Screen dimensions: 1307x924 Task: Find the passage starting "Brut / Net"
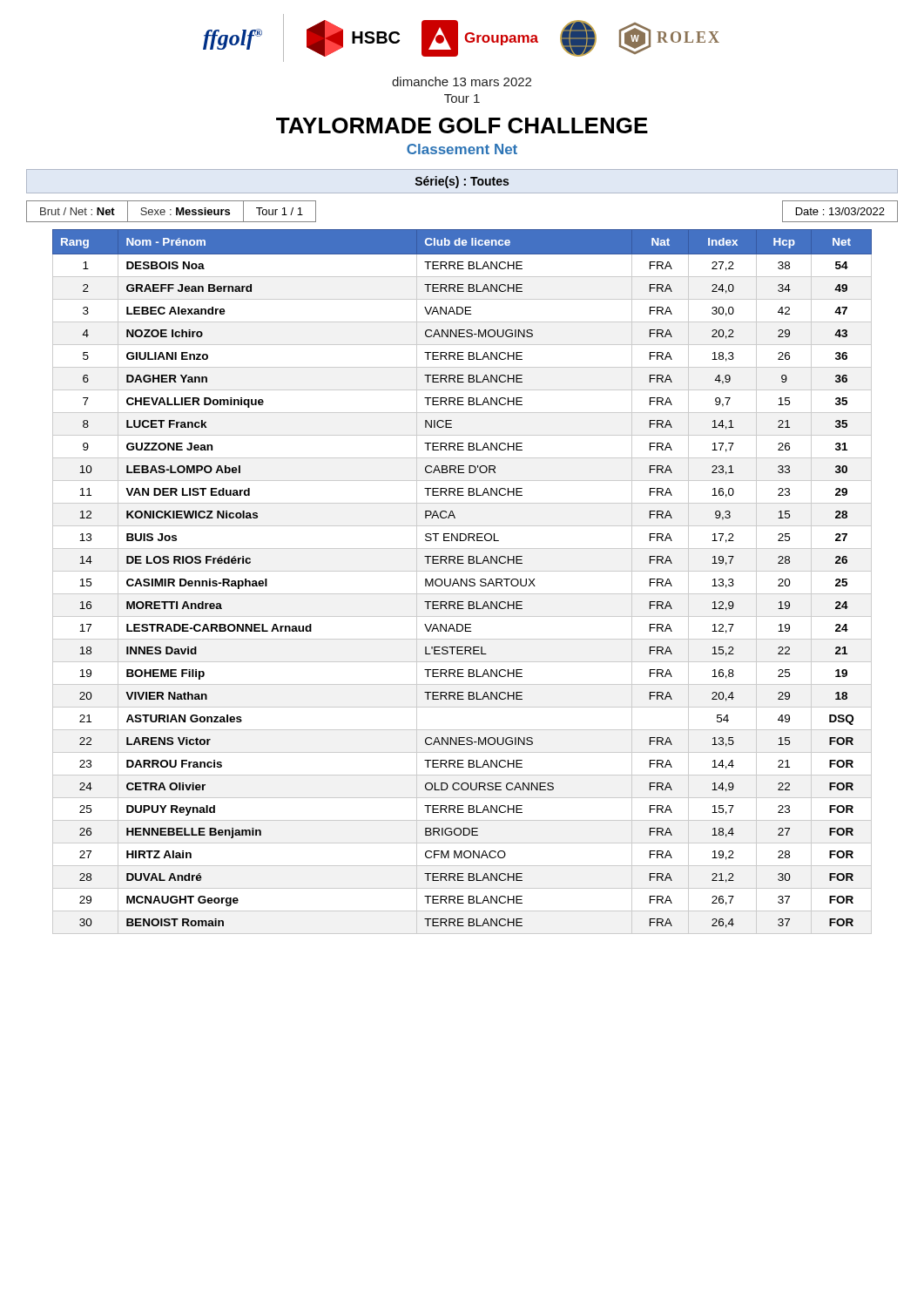tap(171, 210)
